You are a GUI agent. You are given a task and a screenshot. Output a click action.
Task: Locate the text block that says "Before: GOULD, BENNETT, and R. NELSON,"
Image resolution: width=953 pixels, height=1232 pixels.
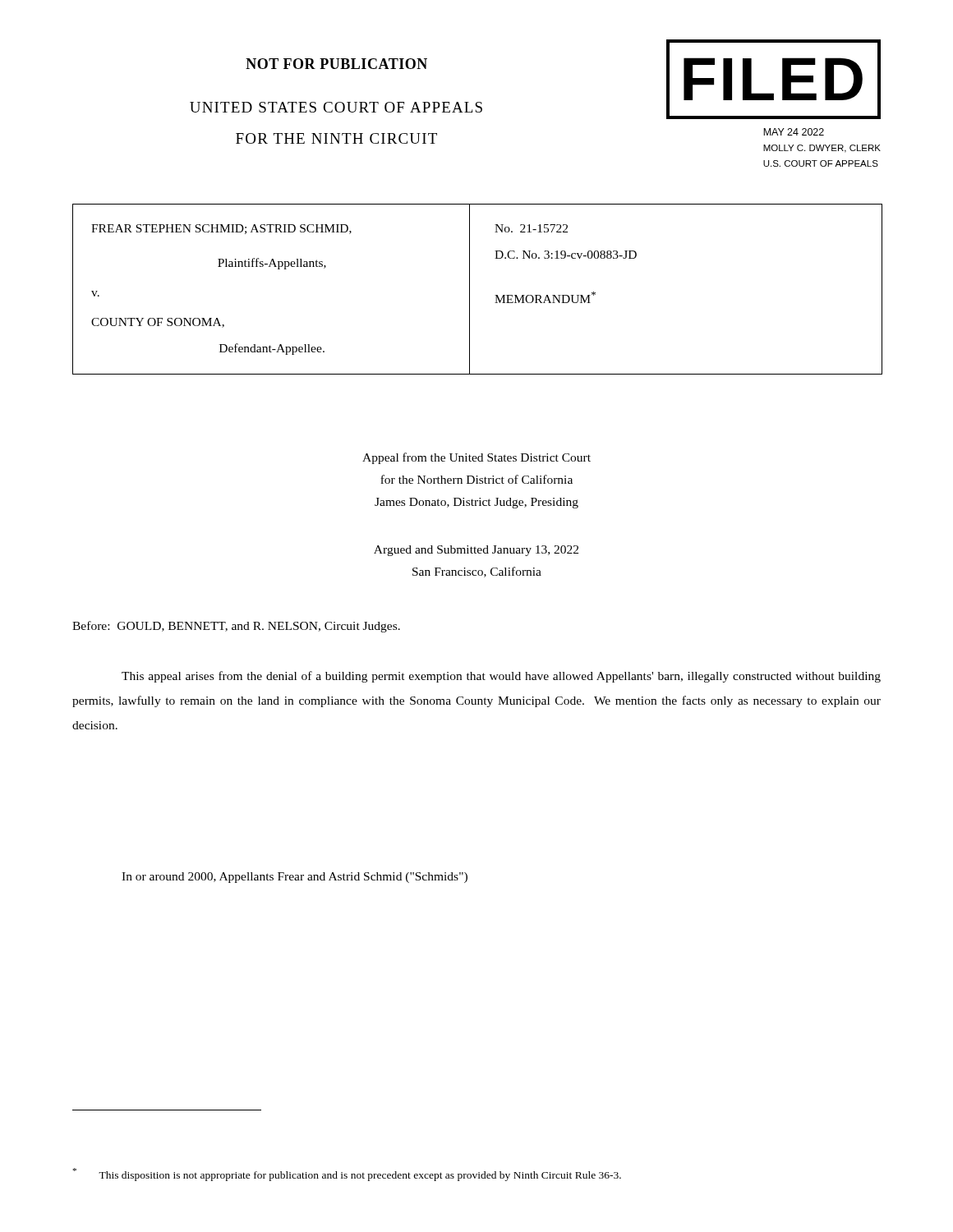(236, 625)
